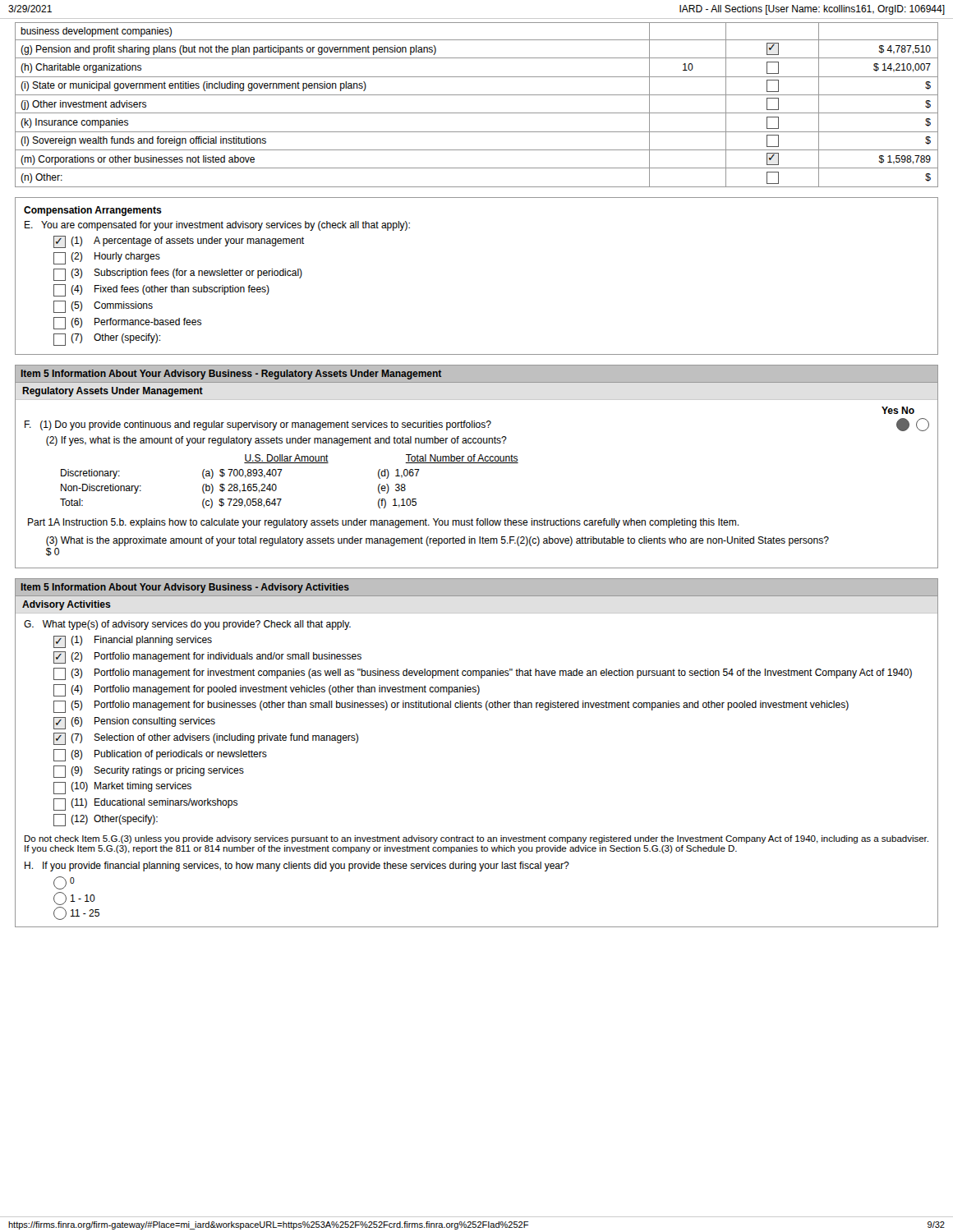Locate the block starting "(4)Portfolio management for pooled investment vehicles"
Viewport: 953px width, 1232px height.
click(x=267, y=689)
